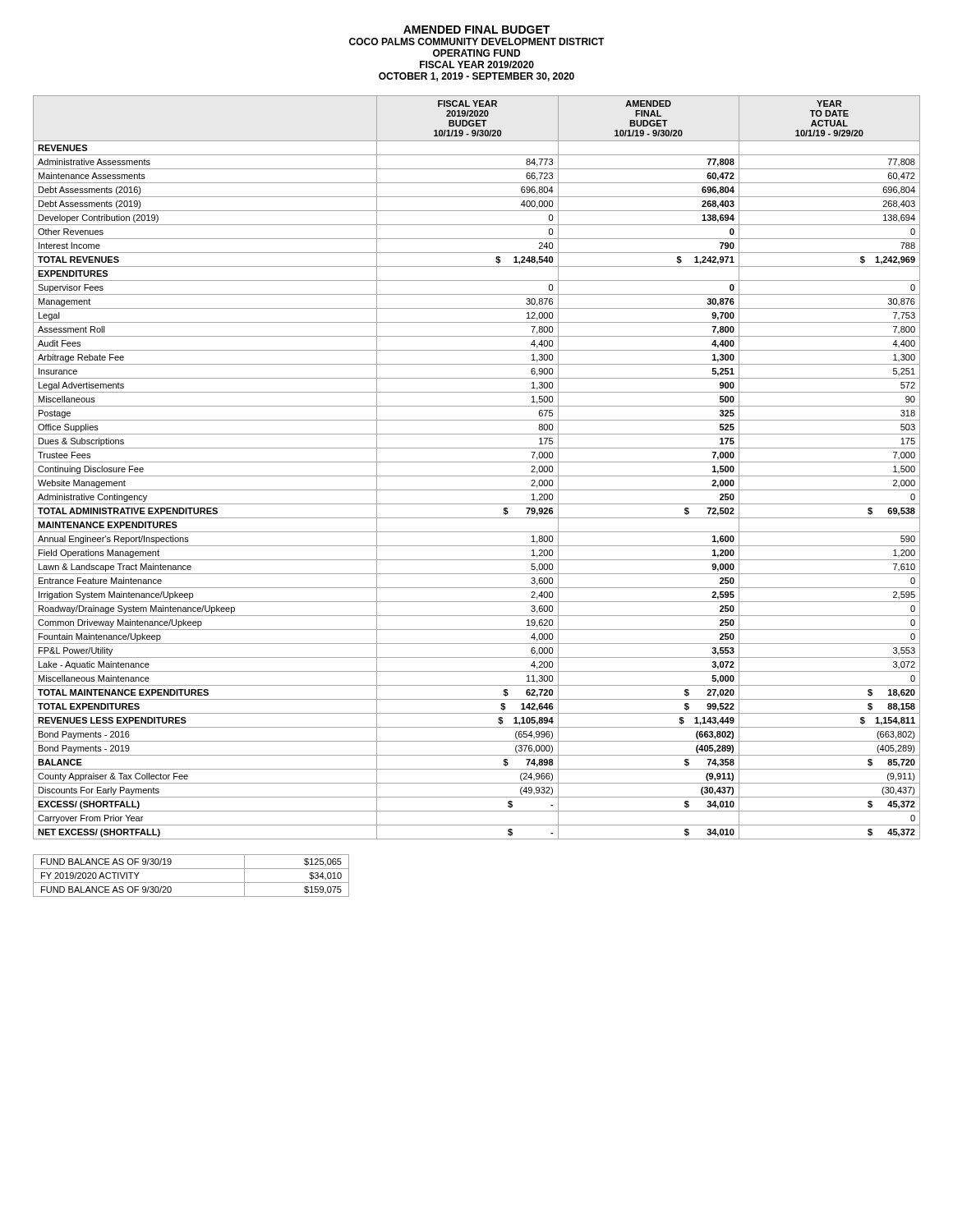Screen dimensions: 1232x953
Task: Locate the text starting "AMENDED FINAL BUDGET COCO PALMS COMMUNITY"
Action: tap(476, 53)
